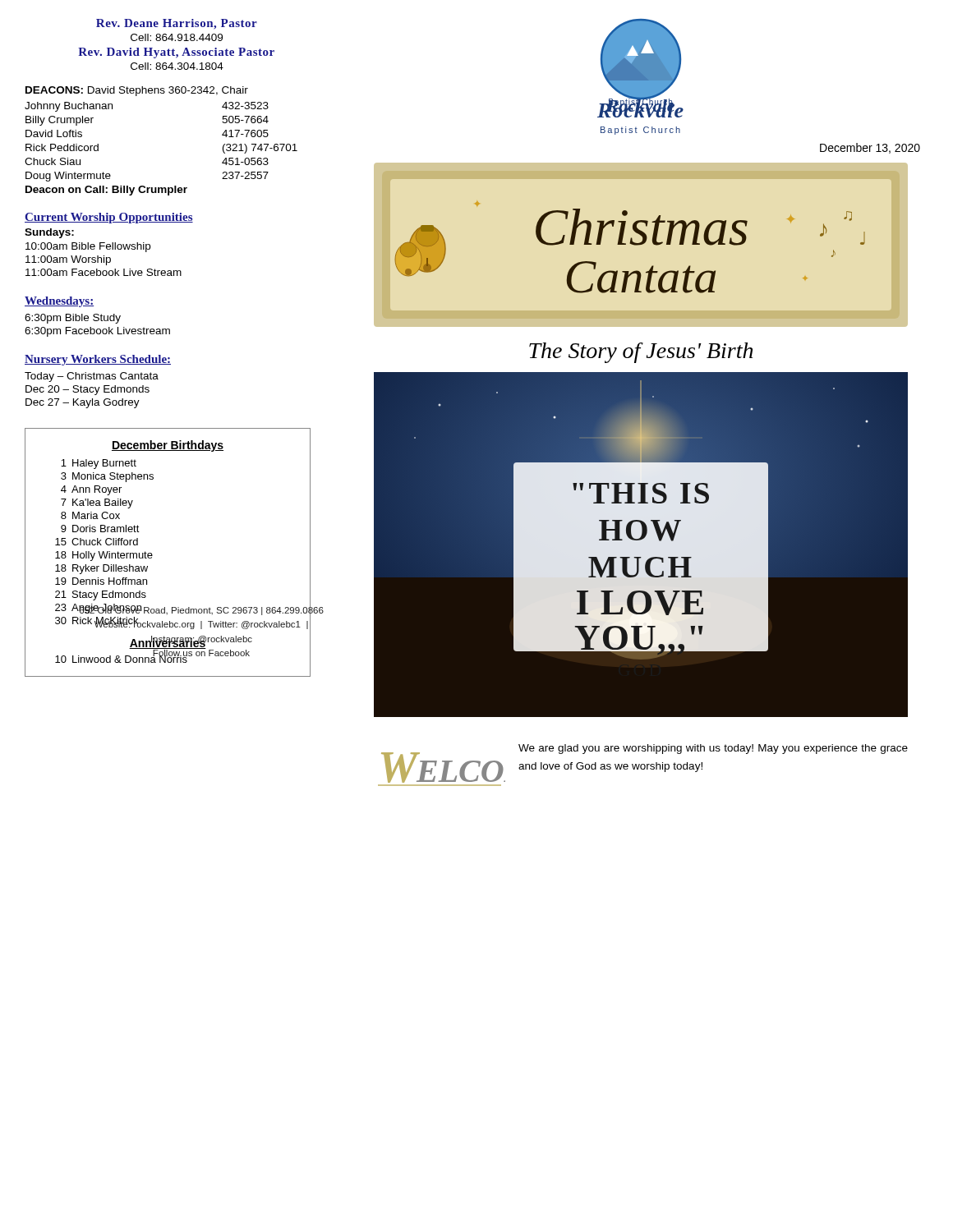Point to "Nursery Workers Schedule:"
The height and width of the screenshot is (1232, 953).
(x=98, y=359)
